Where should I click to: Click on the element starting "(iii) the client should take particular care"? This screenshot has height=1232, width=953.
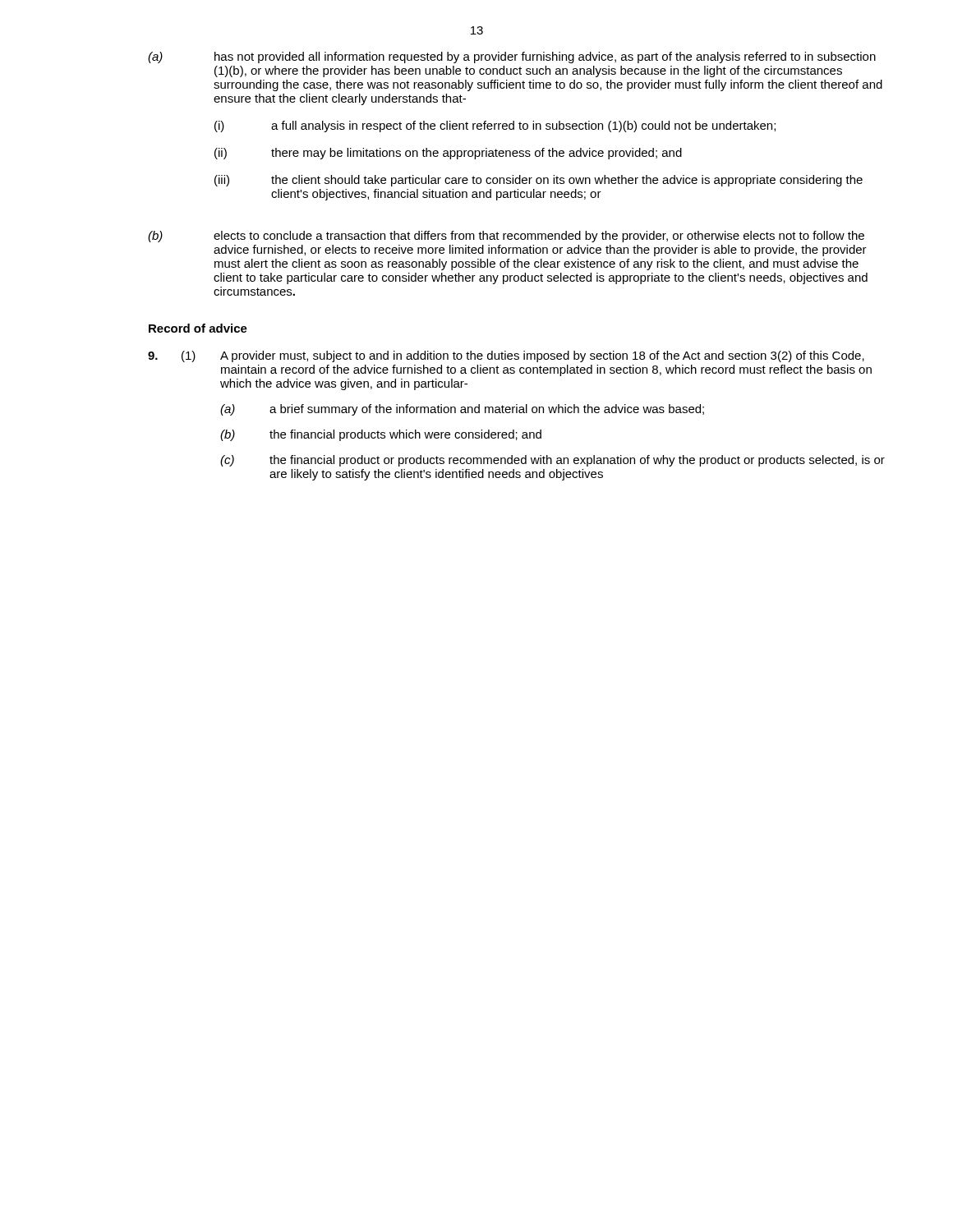(550, 186)
